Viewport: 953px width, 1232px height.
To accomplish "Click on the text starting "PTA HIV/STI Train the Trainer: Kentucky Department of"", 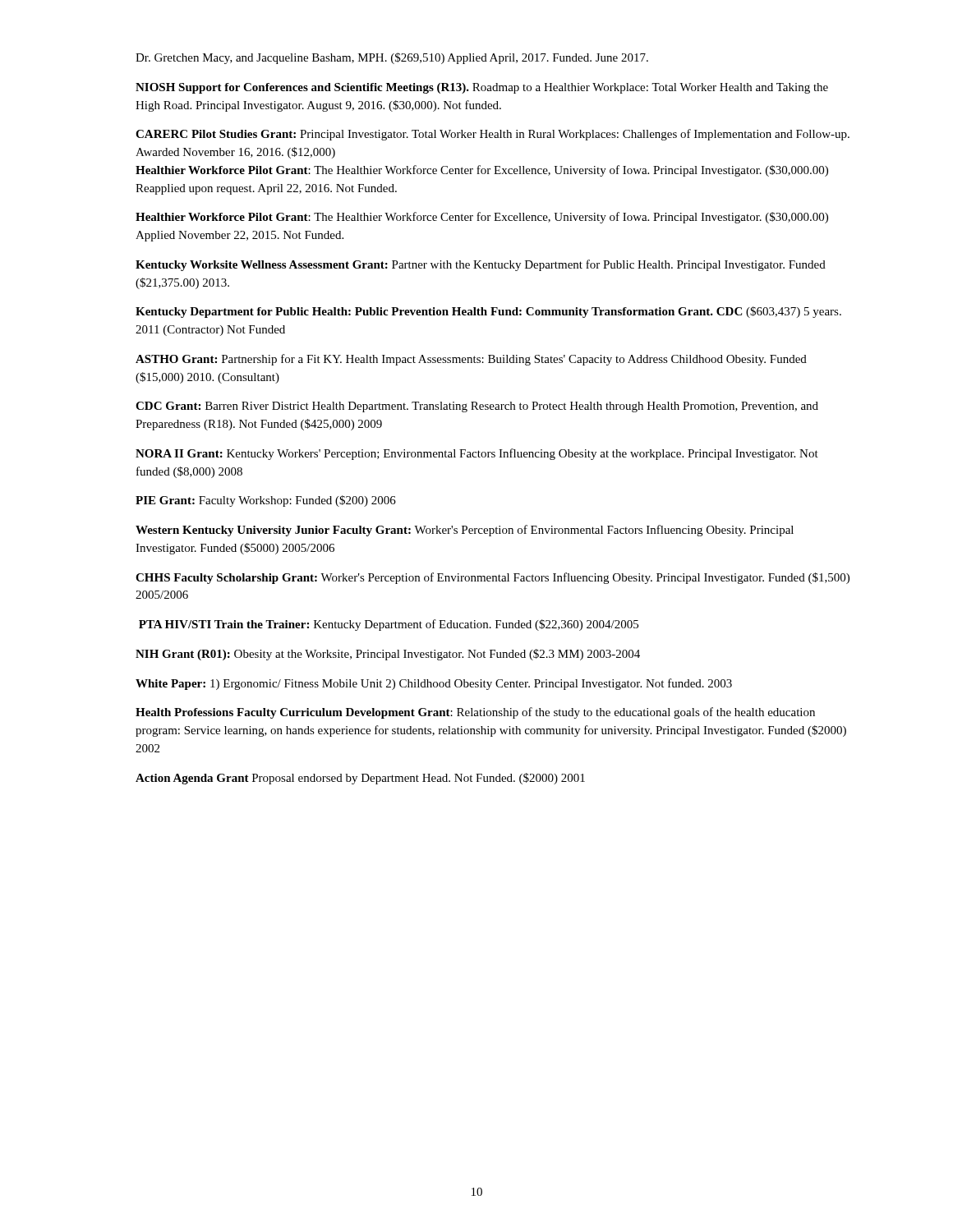I will (x=387, y=624).
